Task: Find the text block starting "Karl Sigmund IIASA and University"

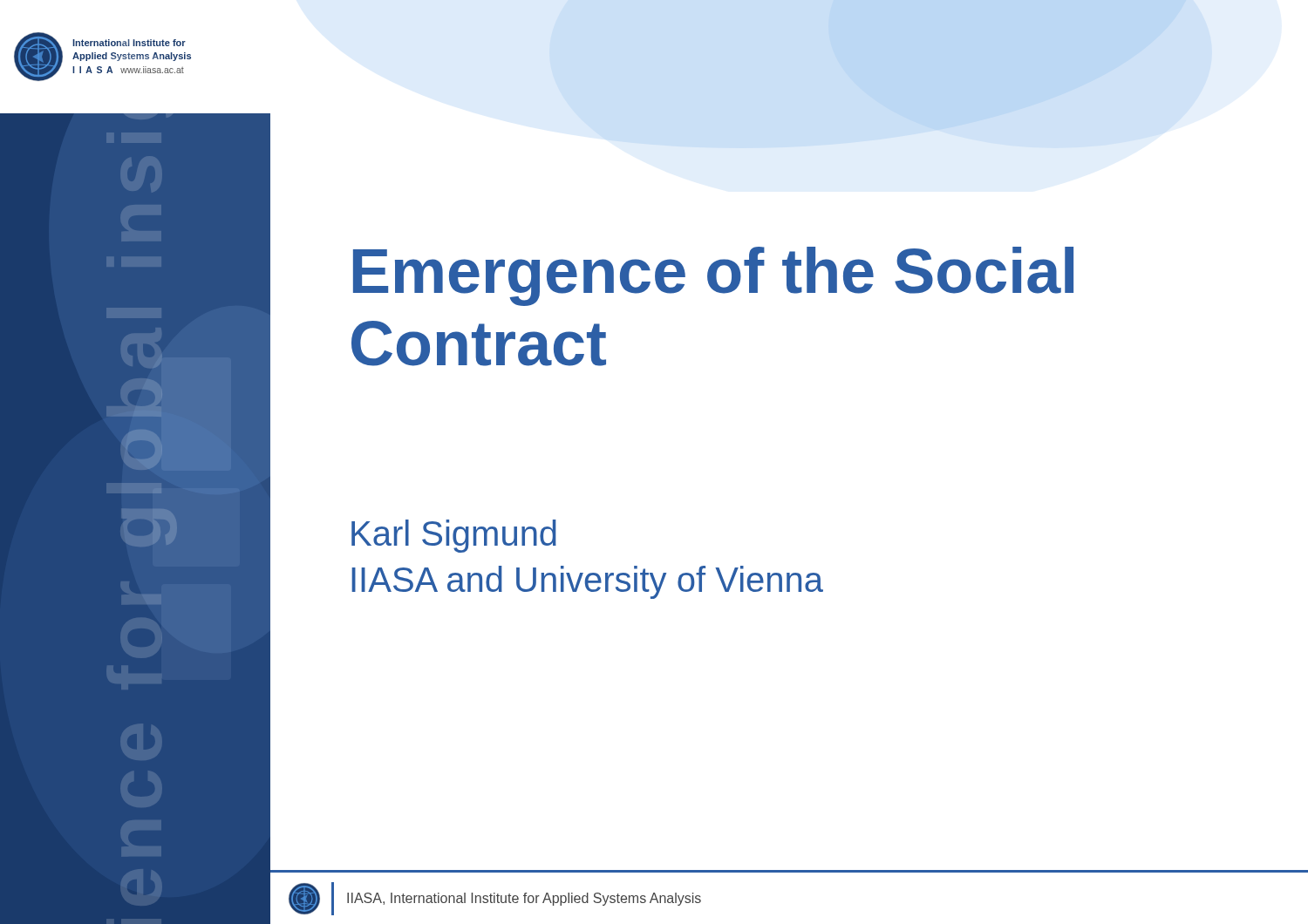Action: 698,557
